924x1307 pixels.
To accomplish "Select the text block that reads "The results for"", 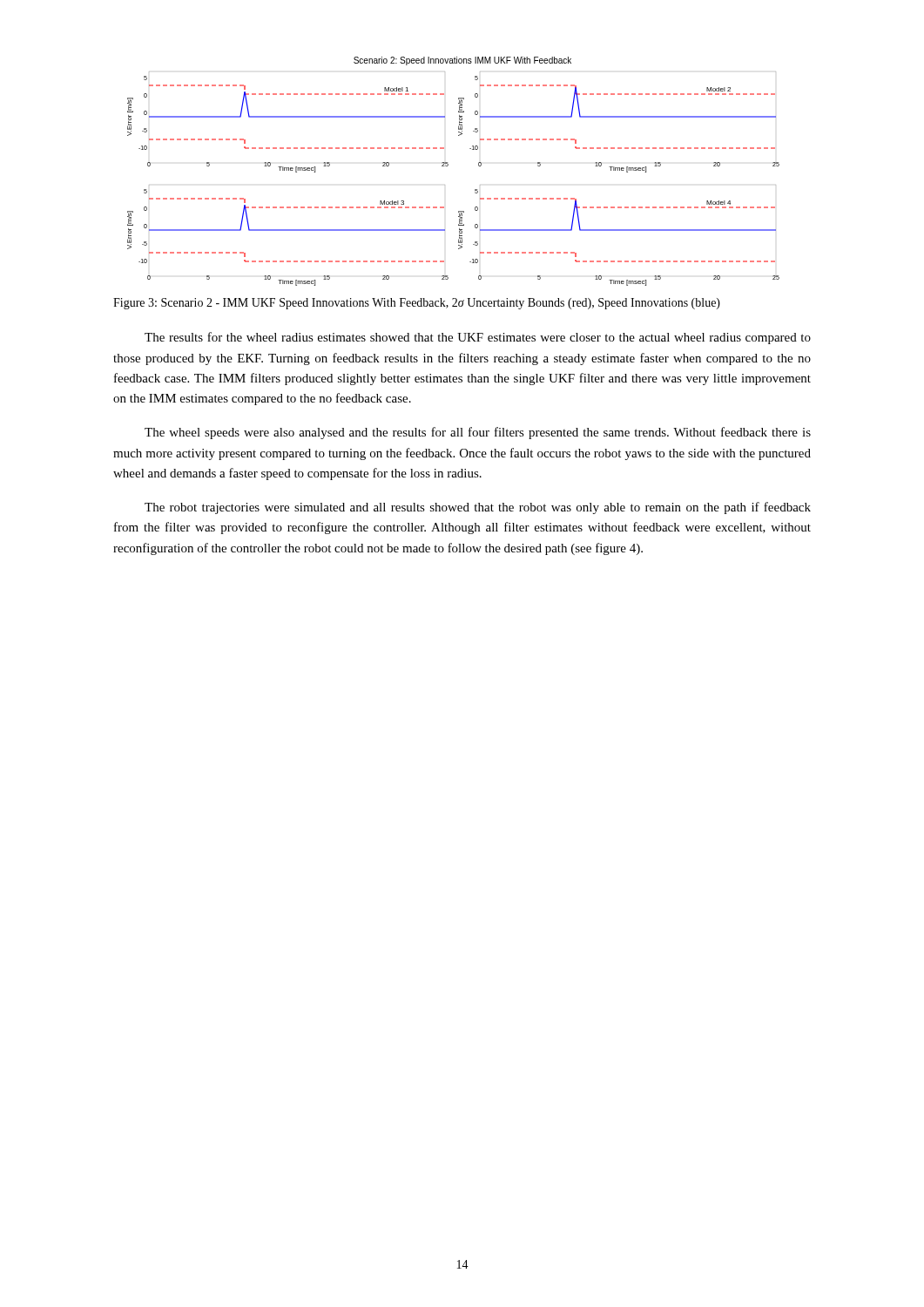I will tap(462, 368).
